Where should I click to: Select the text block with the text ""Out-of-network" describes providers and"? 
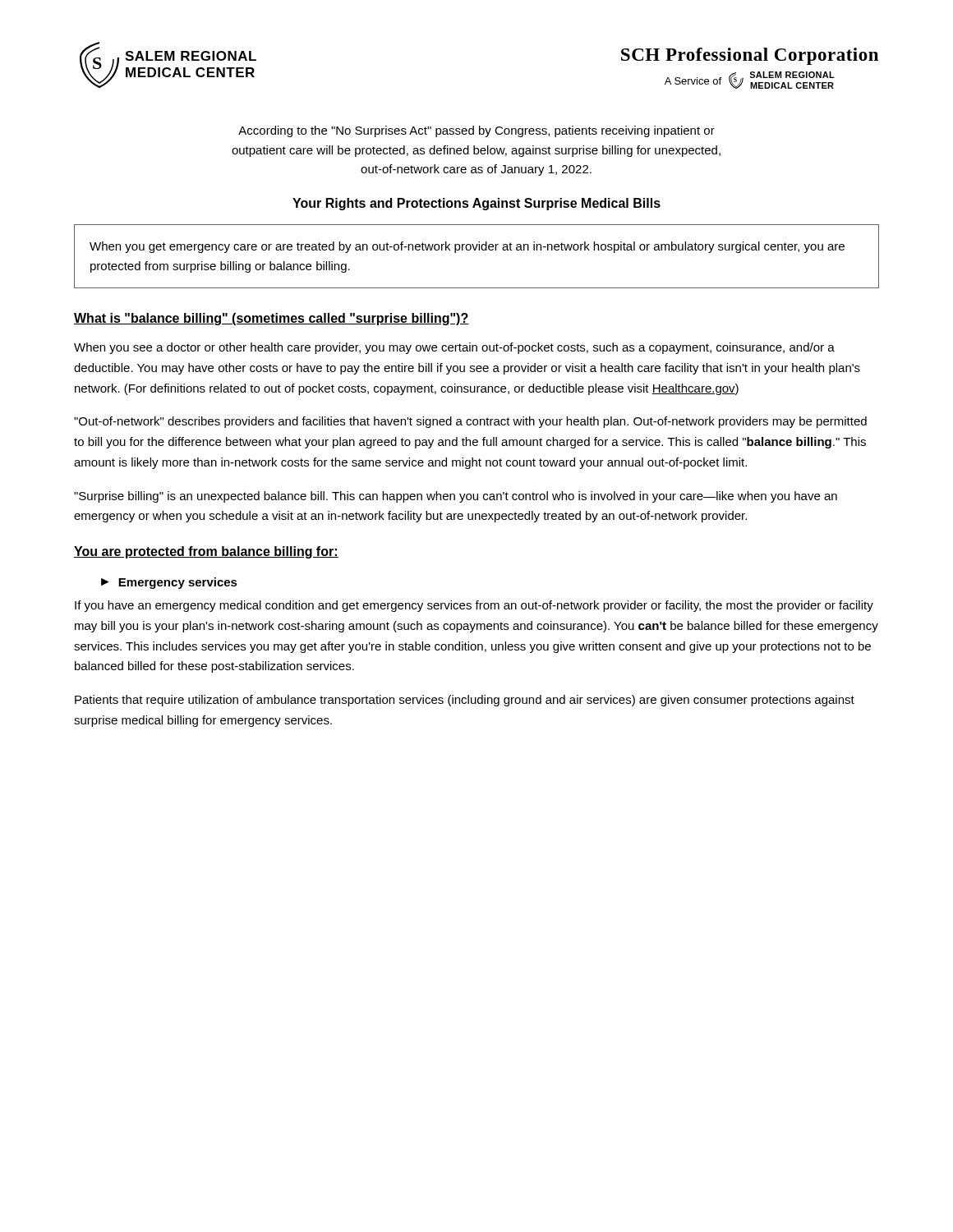[471, 442]
